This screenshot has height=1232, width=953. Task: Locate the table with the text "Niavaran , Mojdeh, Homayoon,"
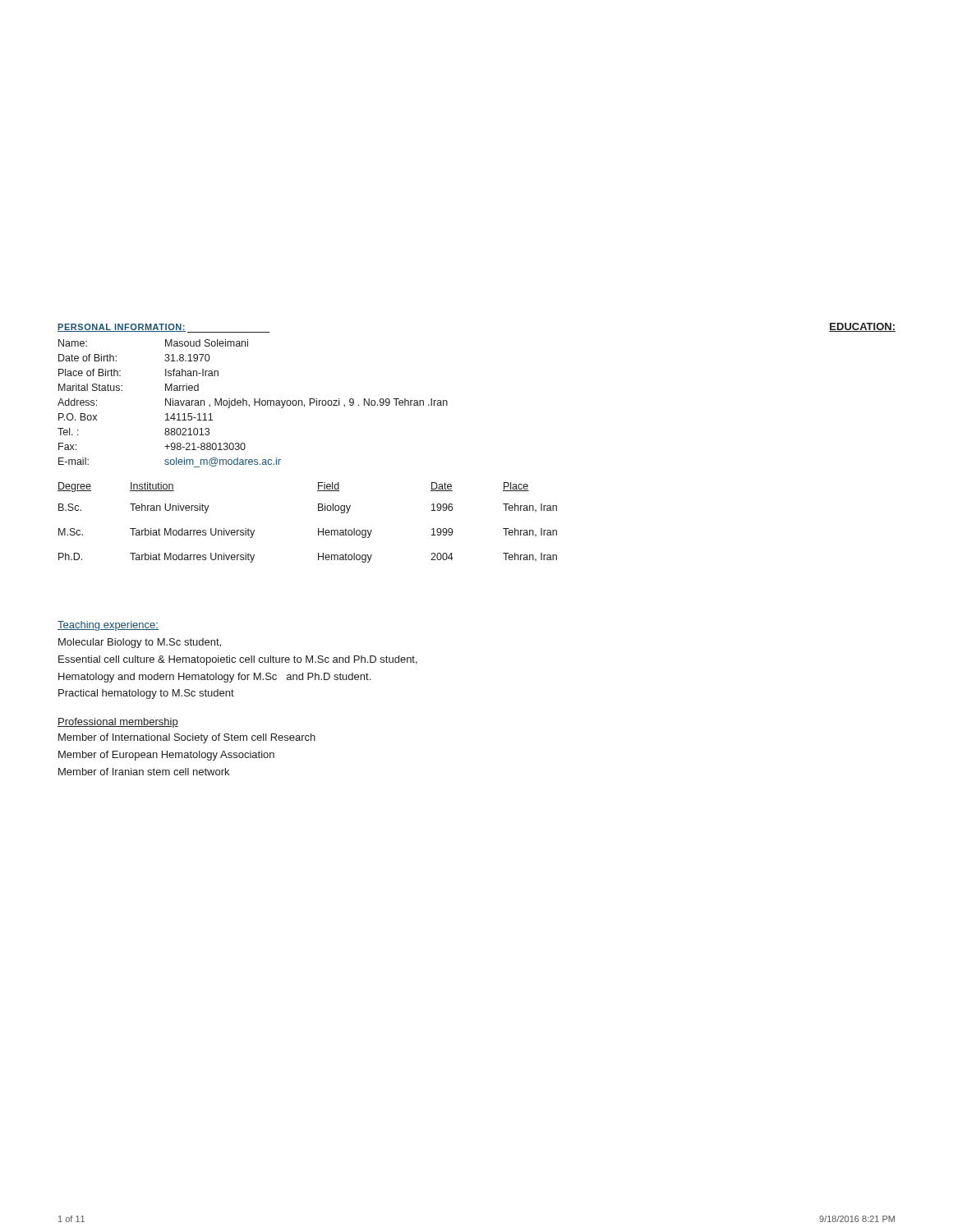476,402
